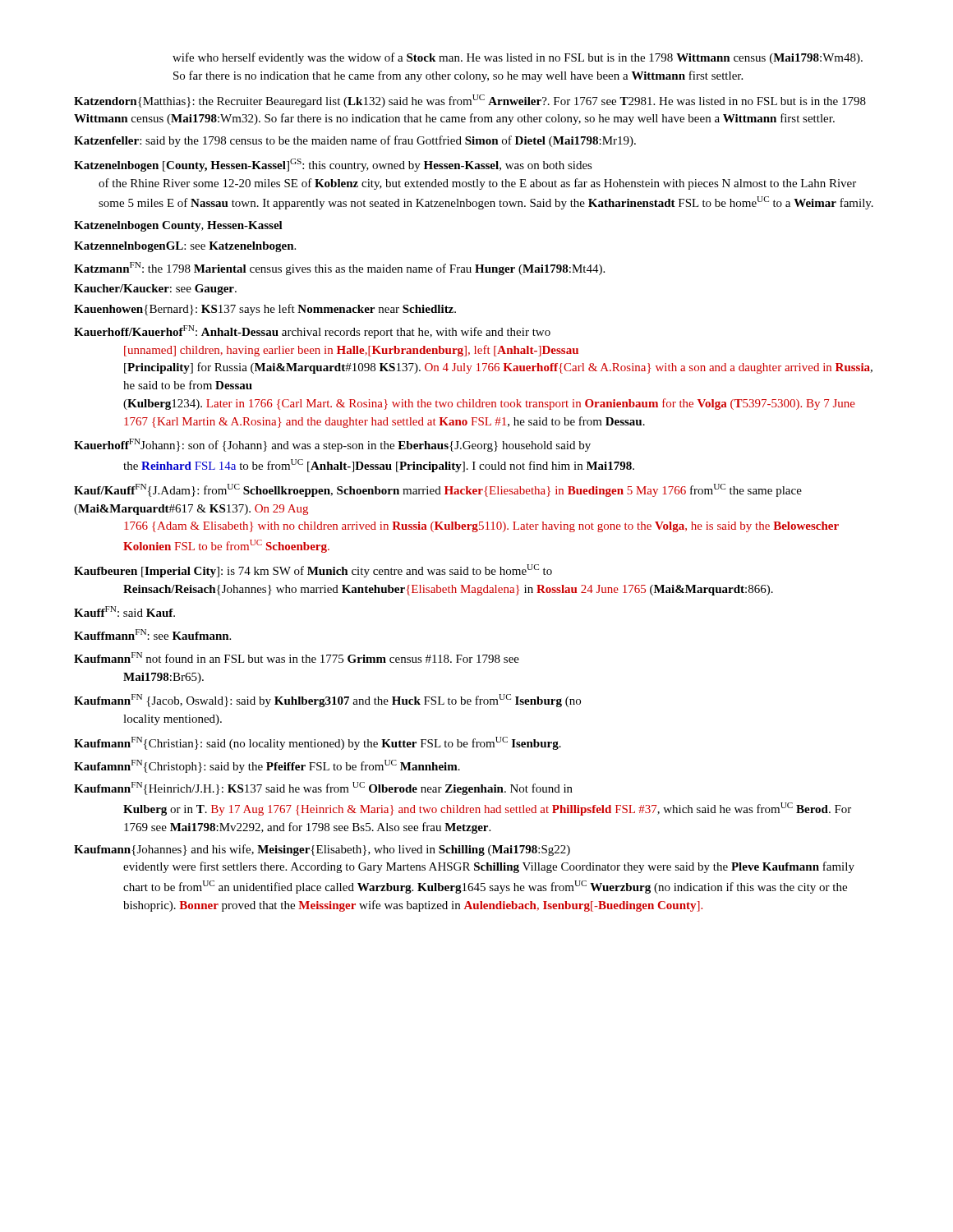Find the list item that says "KatzmannFN: the 1798 Mariental census gives this as"
This screenshot has width=953, height=1232.
[340, 267]
